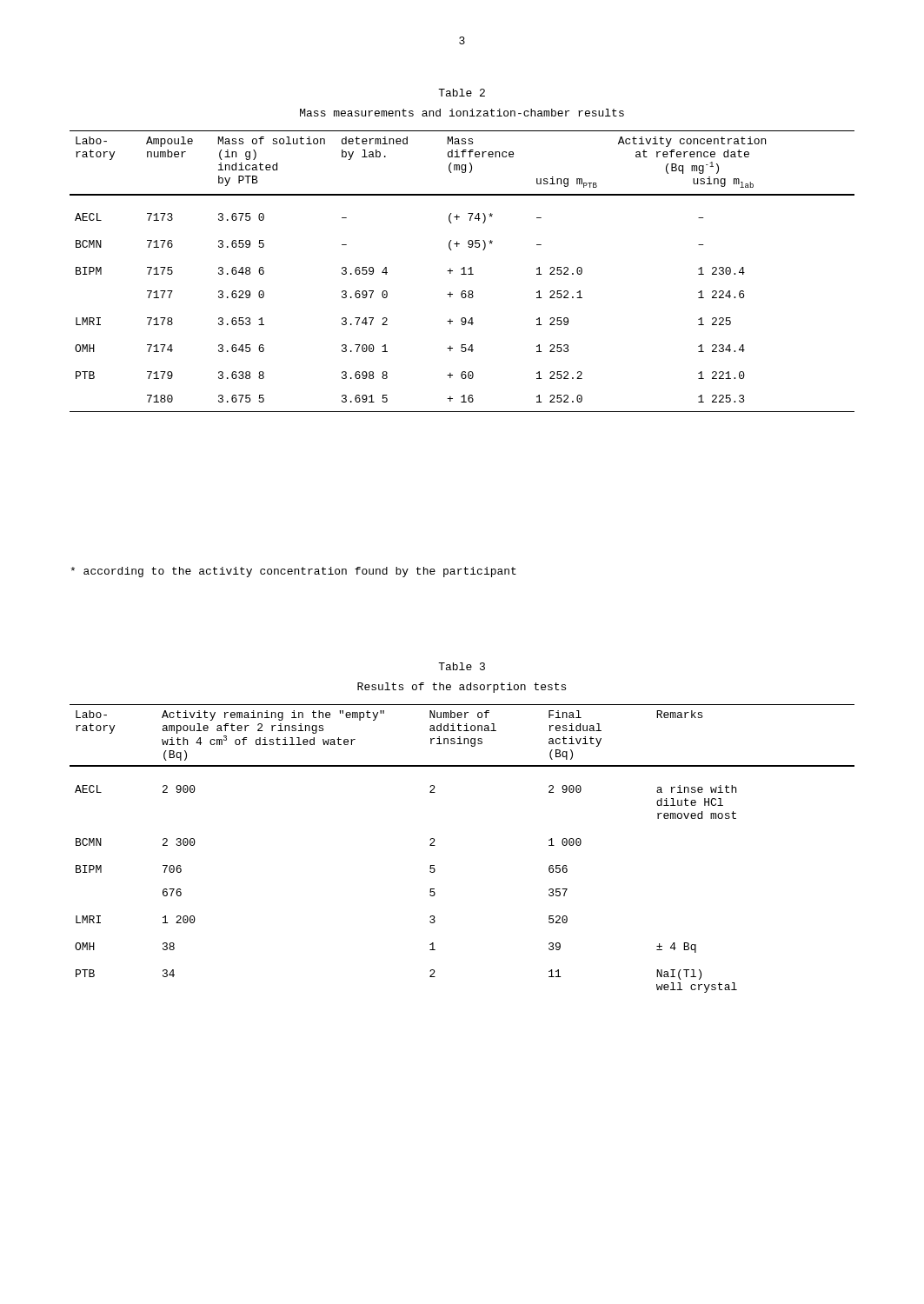924x1304 pixels.
Task: Navigate to the text block starting "Results of the adsorption tests"
Action: 462,687
